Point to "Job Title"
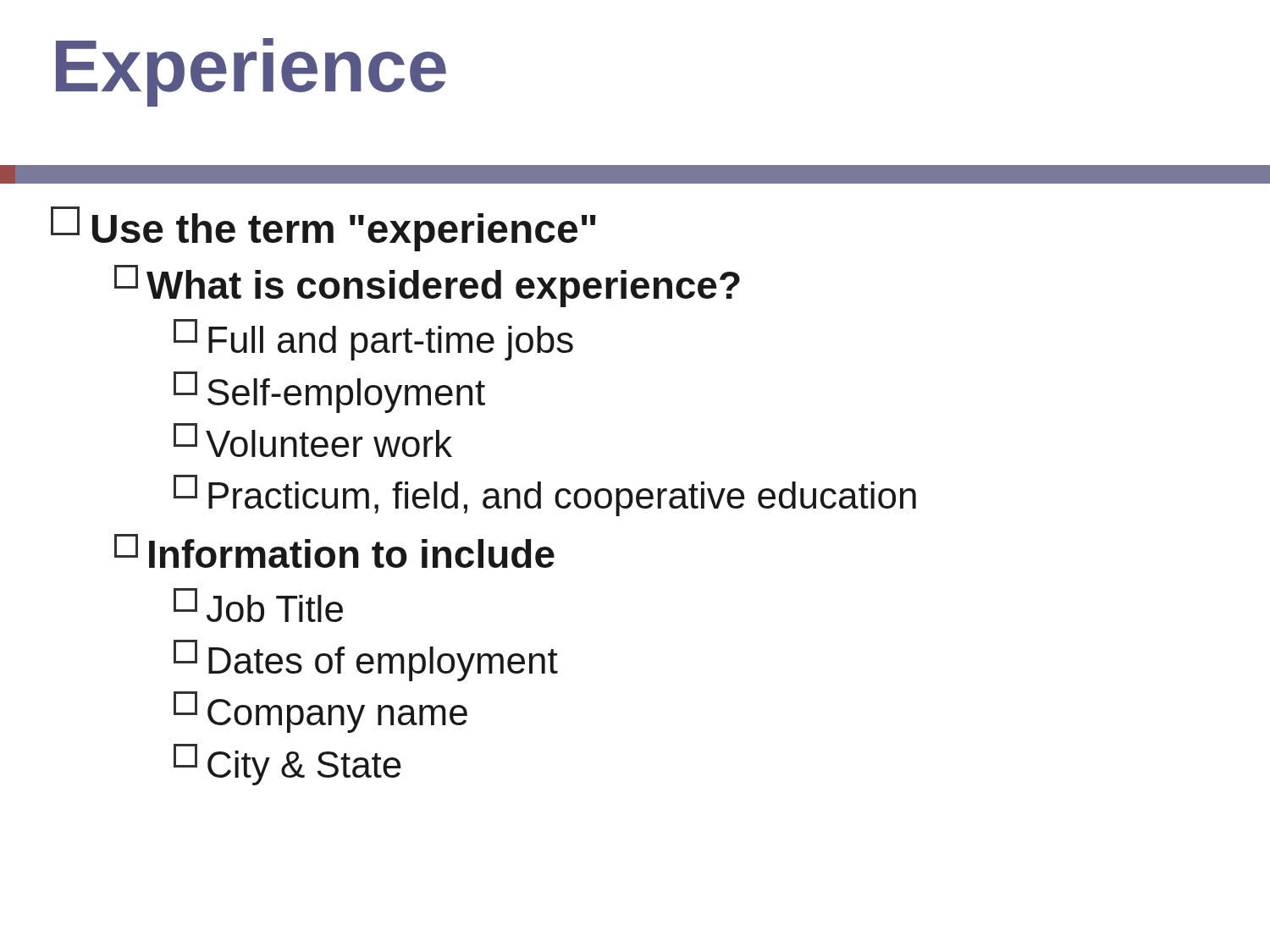The width and height of the screenshot is (1270, 952). (259, 609)
